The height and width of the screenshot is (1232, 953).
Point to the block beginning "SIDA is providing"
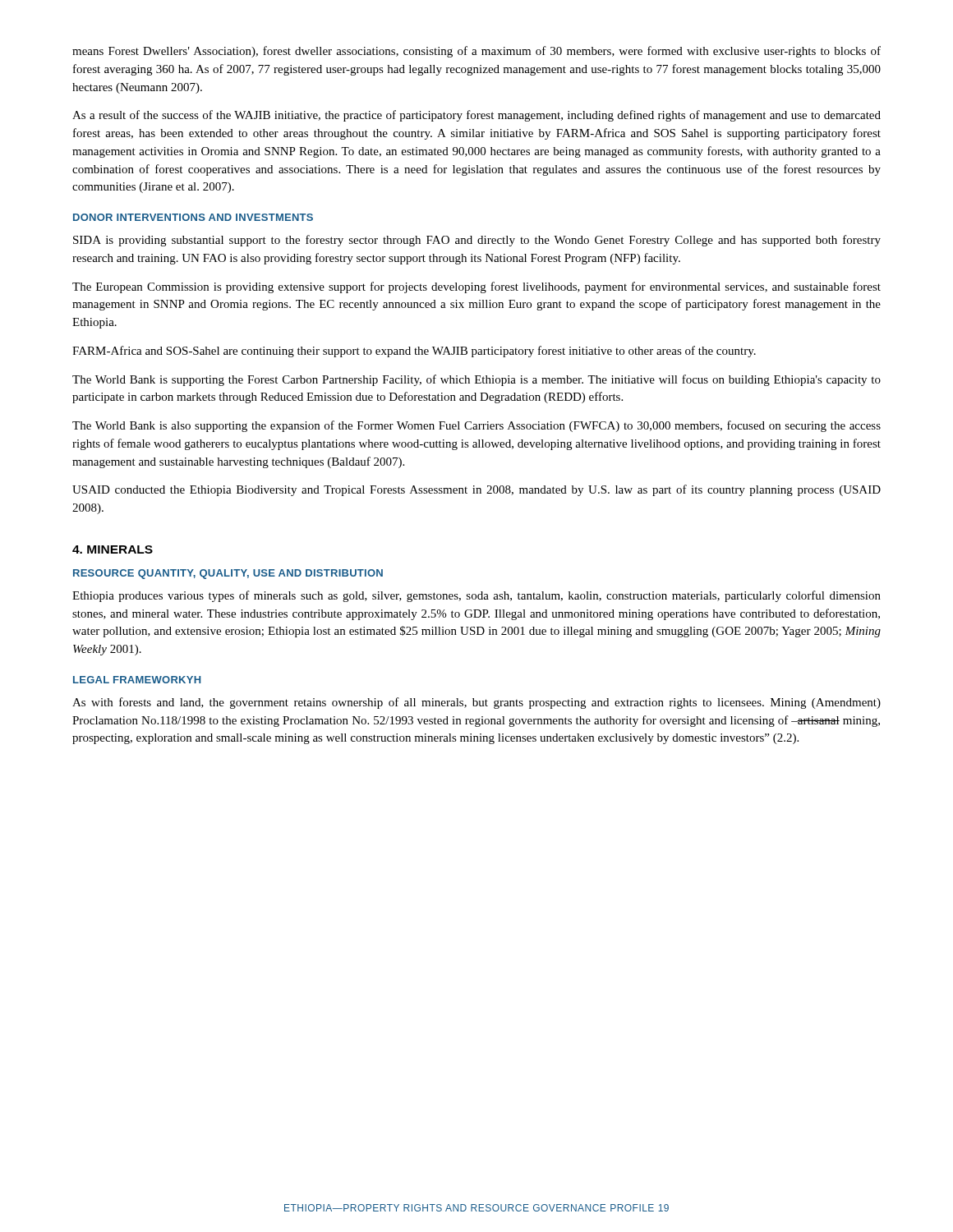click(x=476, y=249)
